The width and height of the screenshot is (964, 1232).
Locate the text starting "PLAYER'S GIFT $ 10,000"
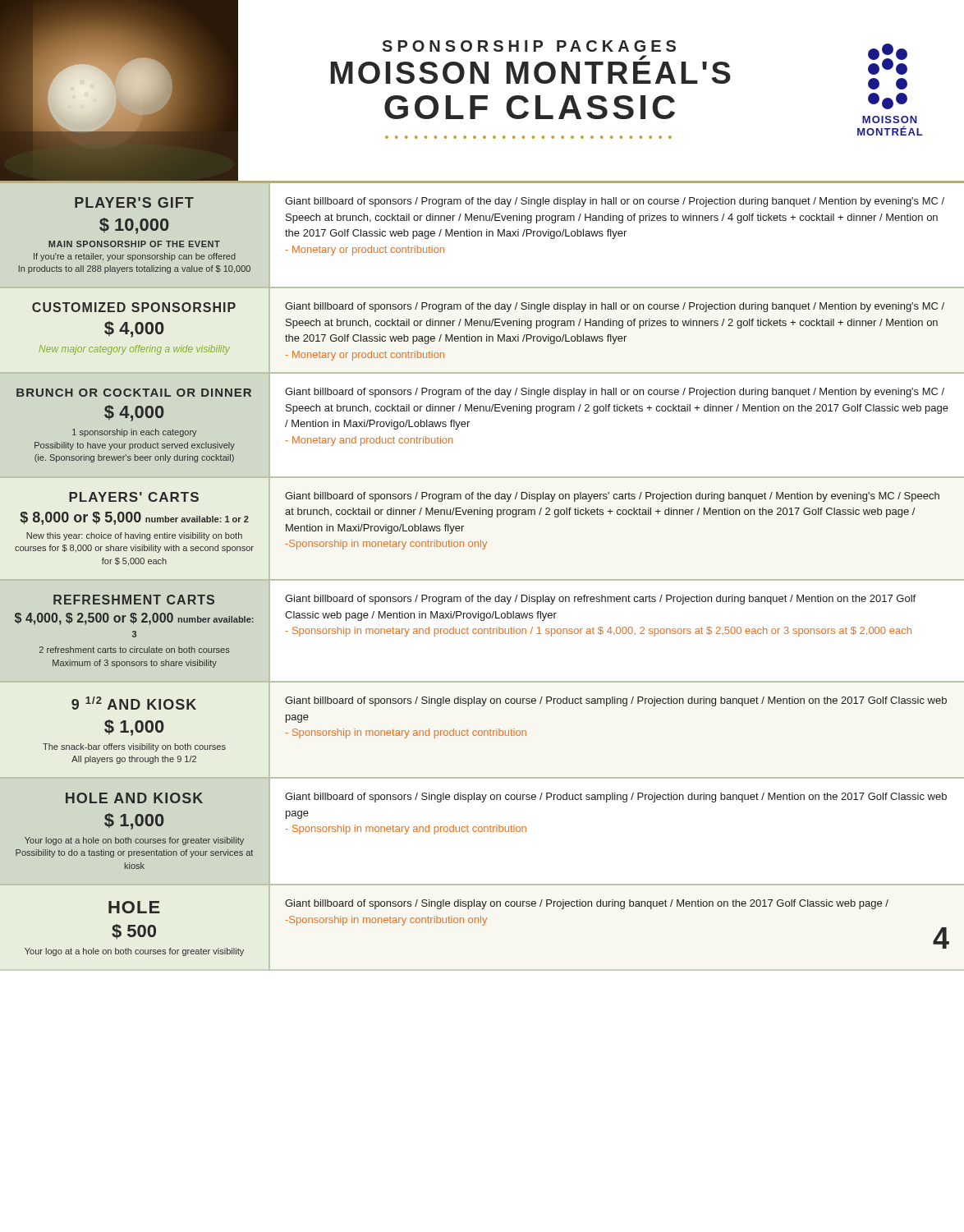(134, 235)
